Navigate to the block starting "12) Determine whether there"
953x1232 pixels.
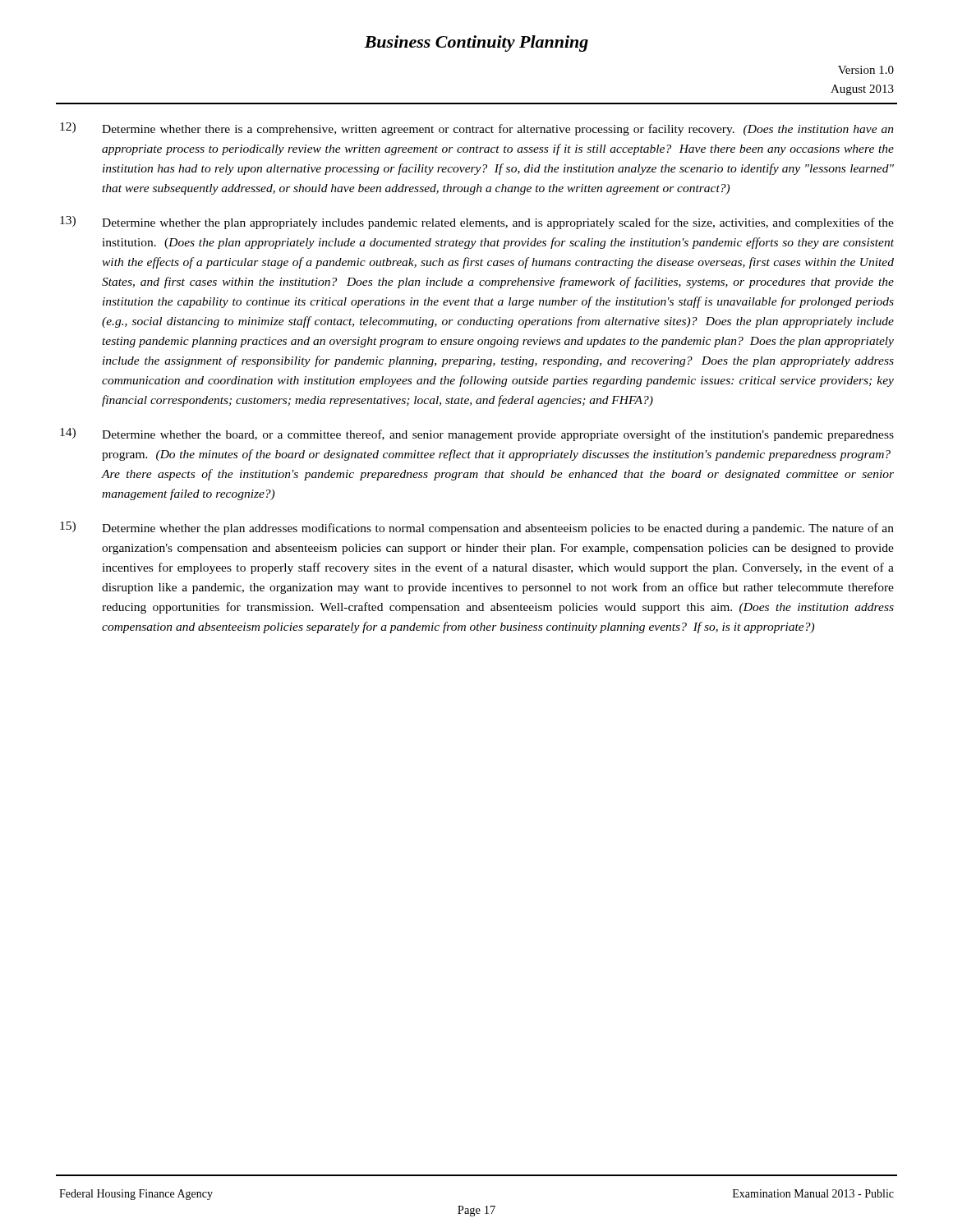[x=476, y=159]
